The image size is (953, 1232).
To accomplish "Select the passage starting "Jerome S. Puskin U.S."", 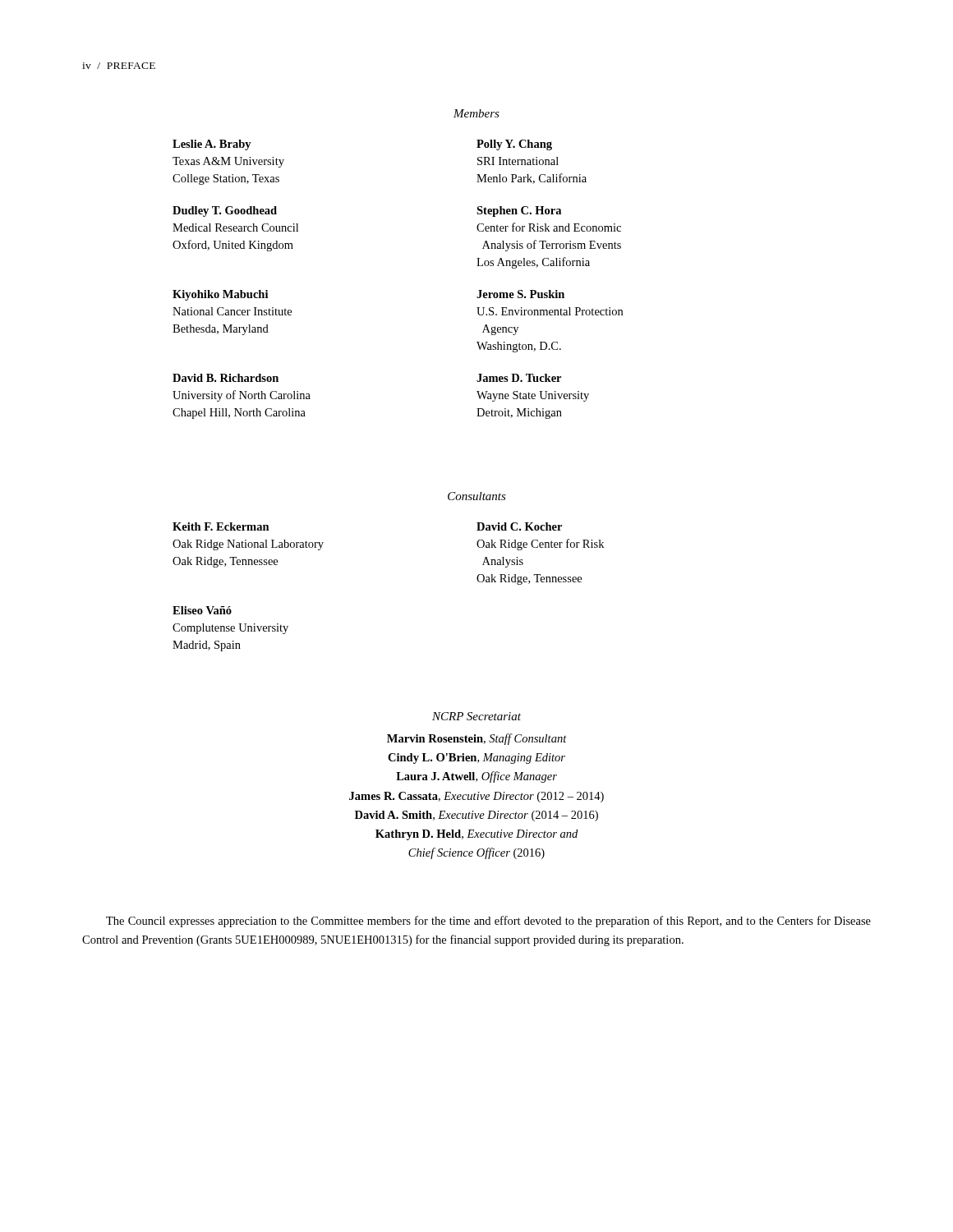I will (x=629, y=319).
